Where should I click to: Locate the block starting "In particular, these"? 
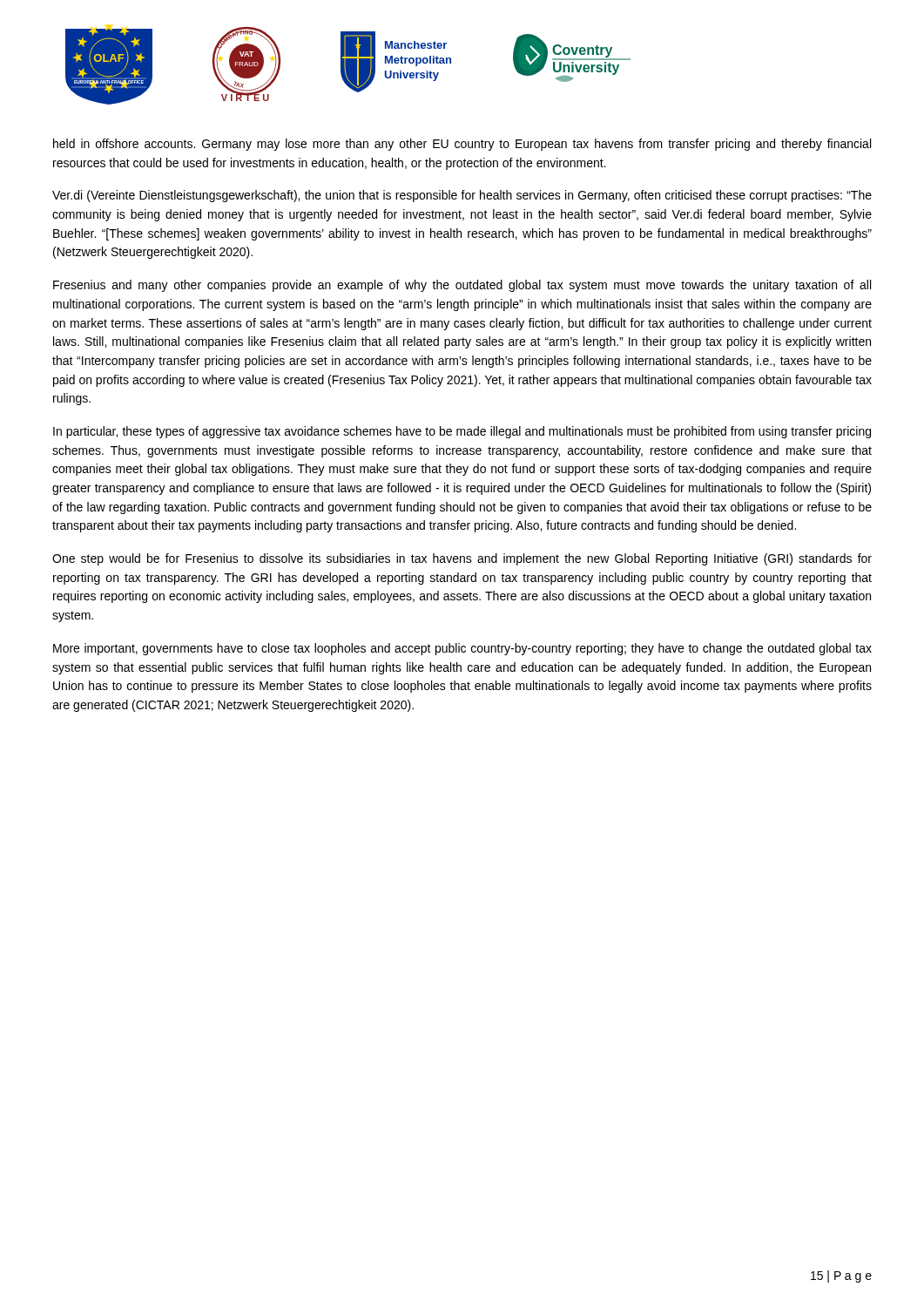(x=462, y=478)
